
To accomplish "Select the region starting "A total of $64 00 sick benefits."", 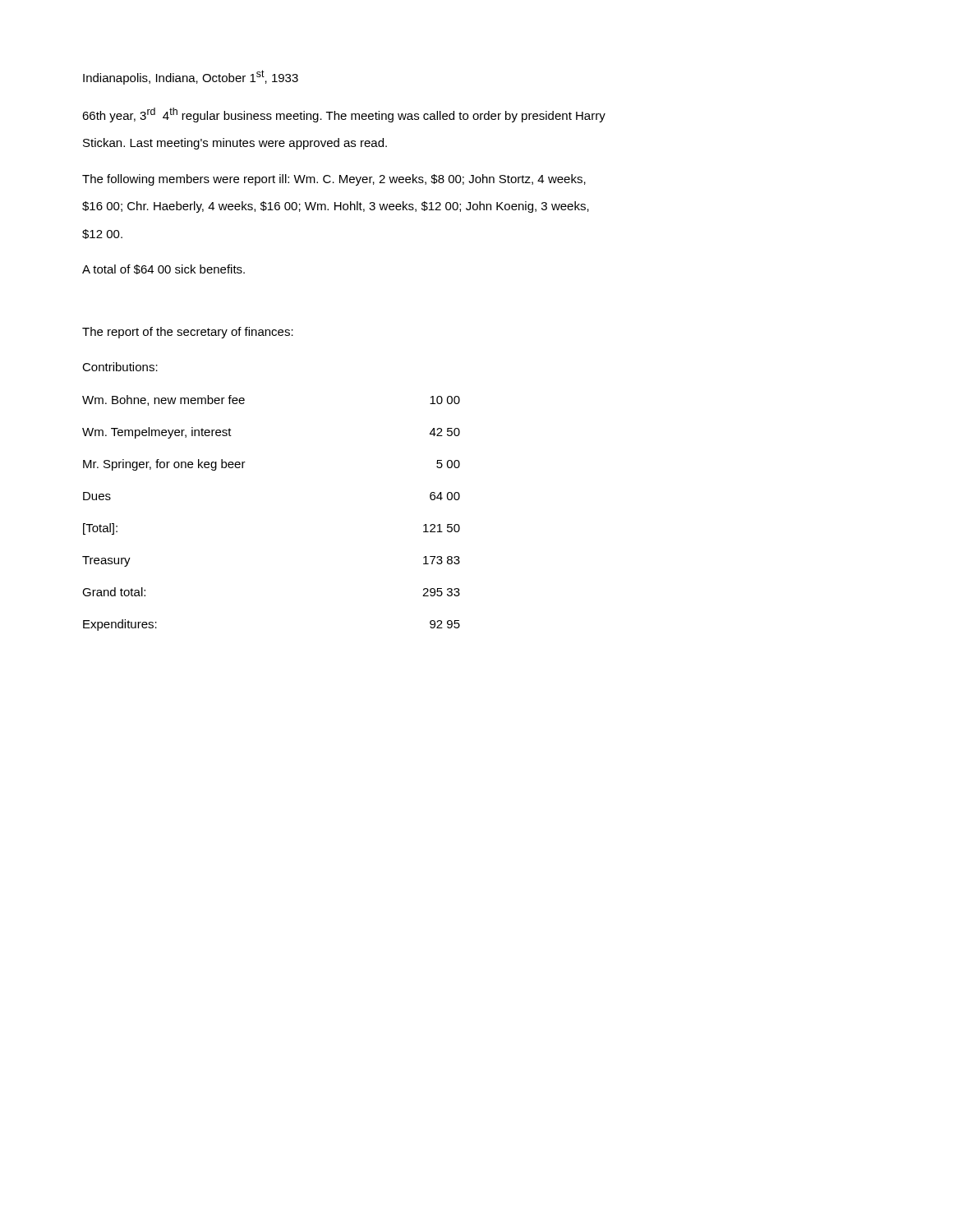I will [164, 269].
